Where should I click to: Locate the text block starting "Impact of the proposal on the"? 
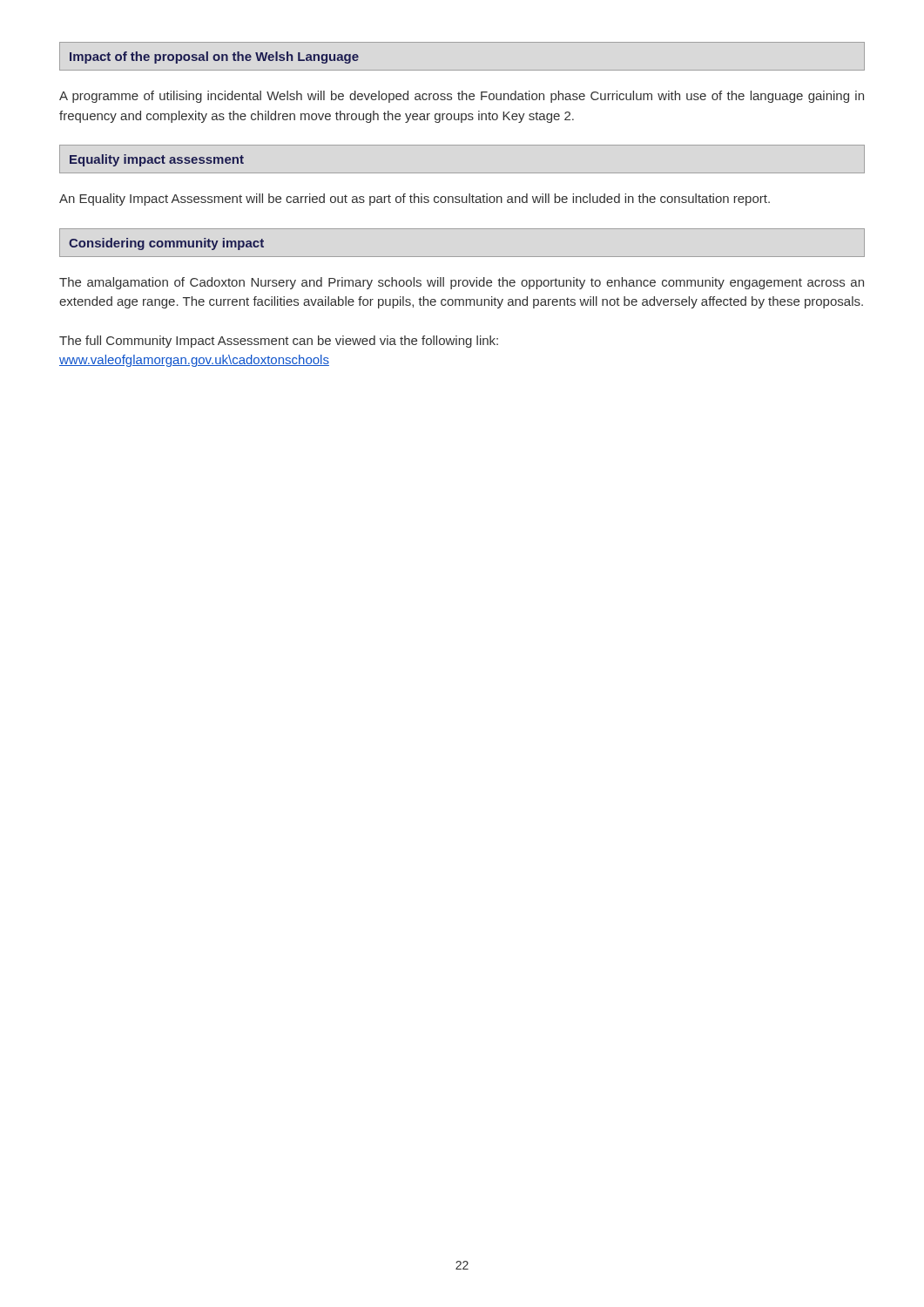pyautogui.click(x=214, y=56)
